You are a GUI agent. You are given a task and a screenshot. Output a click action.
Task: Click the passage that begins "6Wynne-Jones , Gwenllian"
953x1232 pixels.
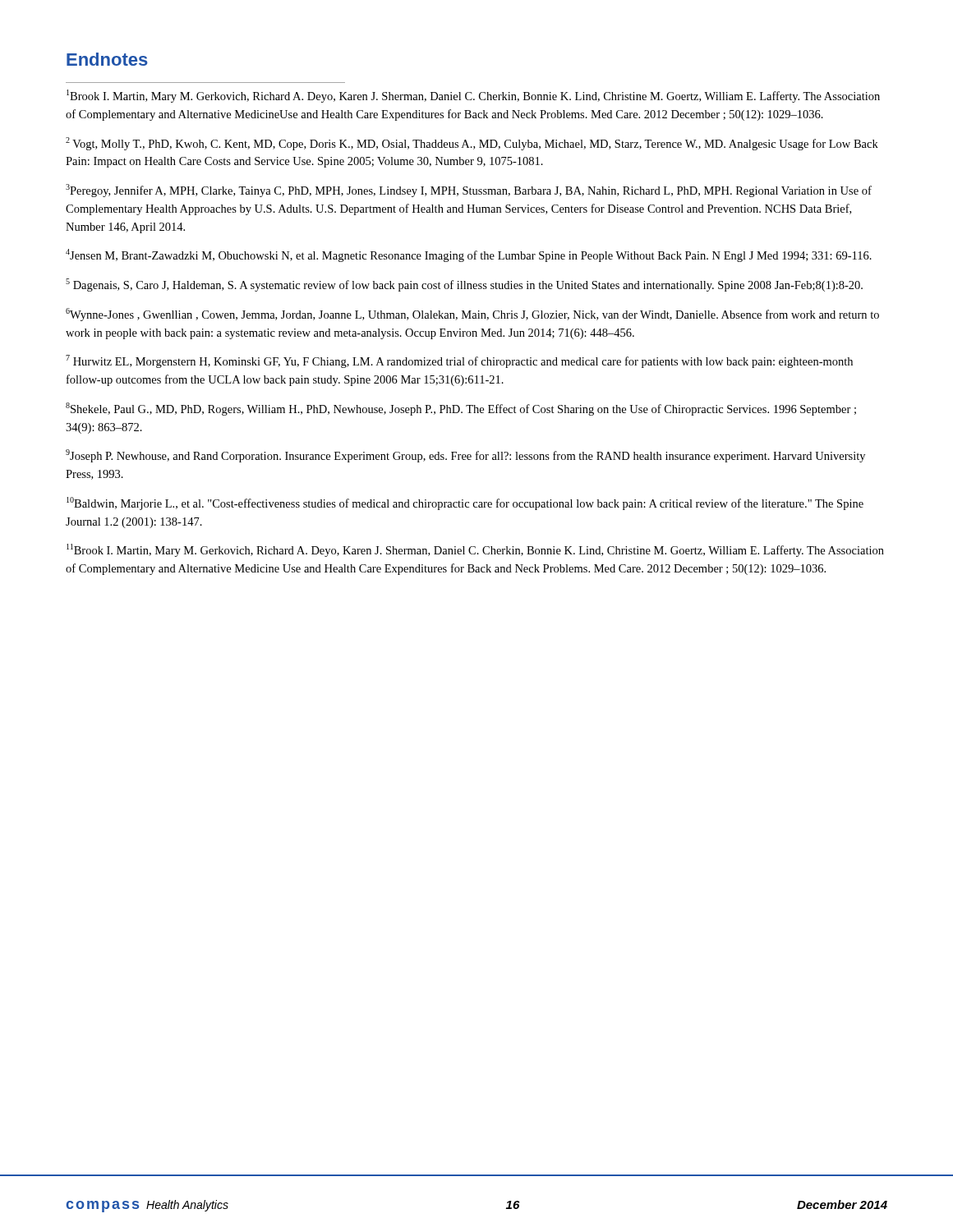[473, 323]
